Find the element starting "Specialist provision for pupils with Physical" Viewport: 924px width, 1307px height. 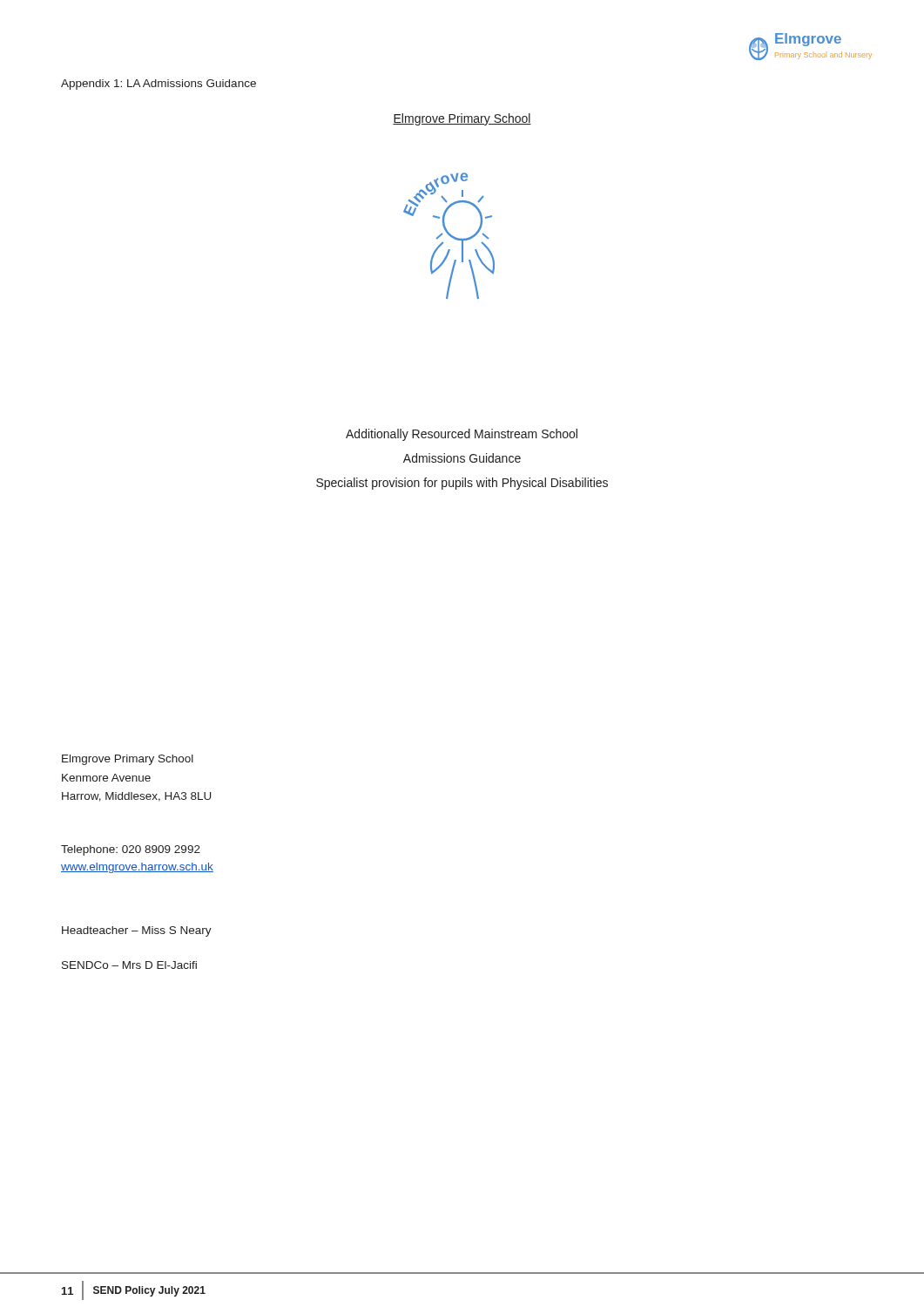[x=462, y=483]
